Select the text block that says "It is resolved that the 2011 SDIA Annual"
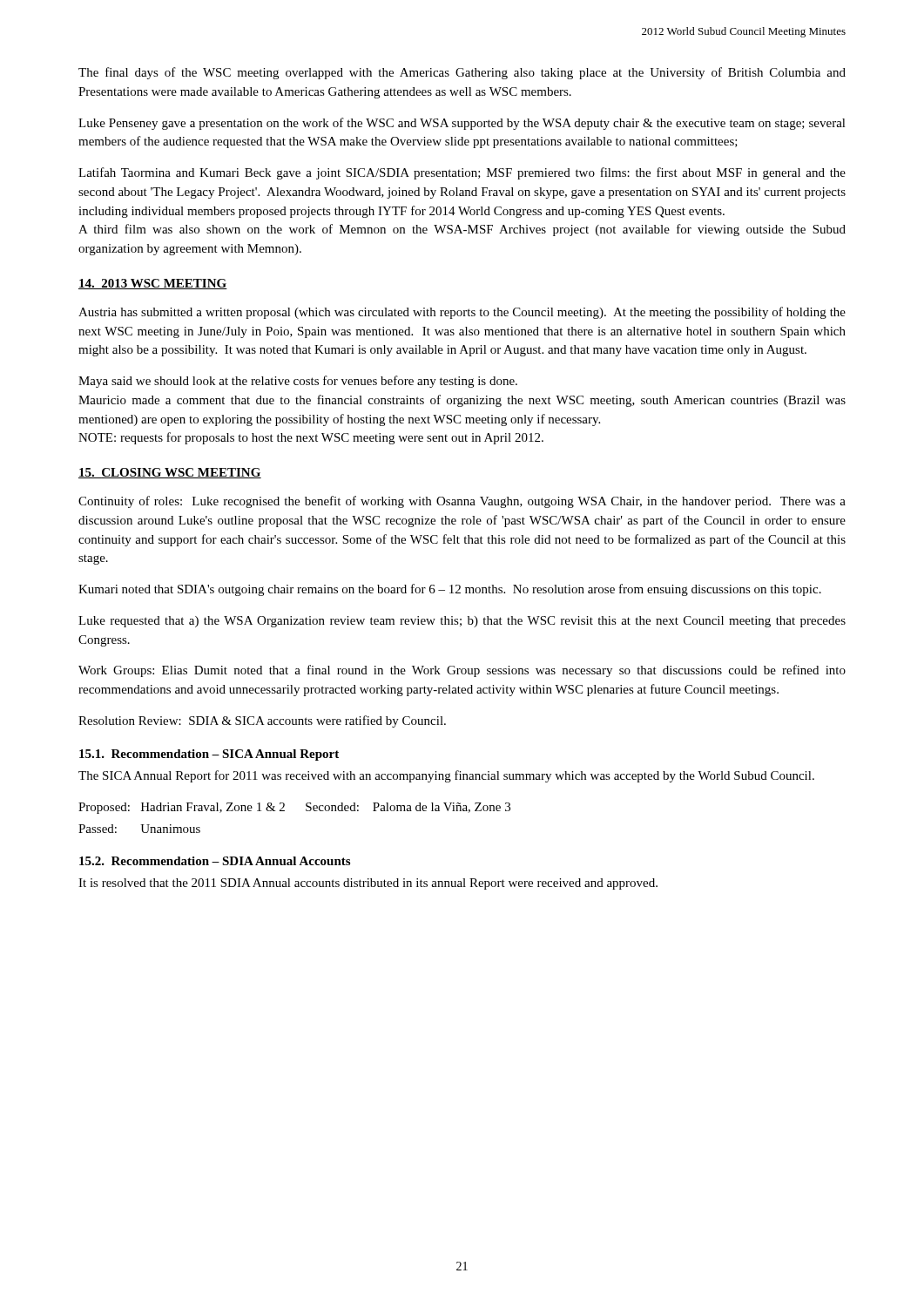Screen dimensions: 1307x924 (462, 884)
